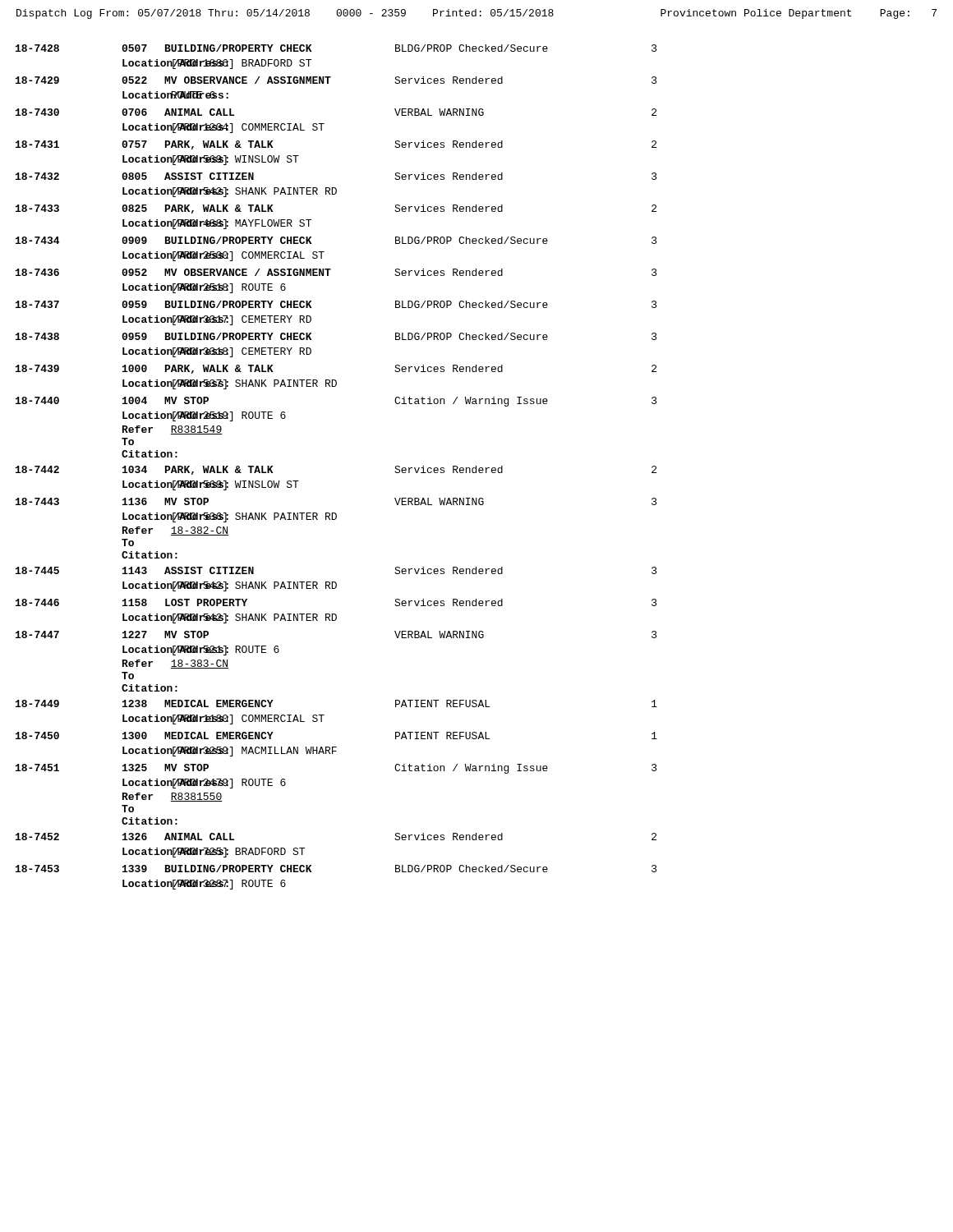Where is the passage that starts "18-7428 0507 BUILDING/PROPERTY CHECK"?
This screenshot has height=1232, width=953.
[476, 57]
